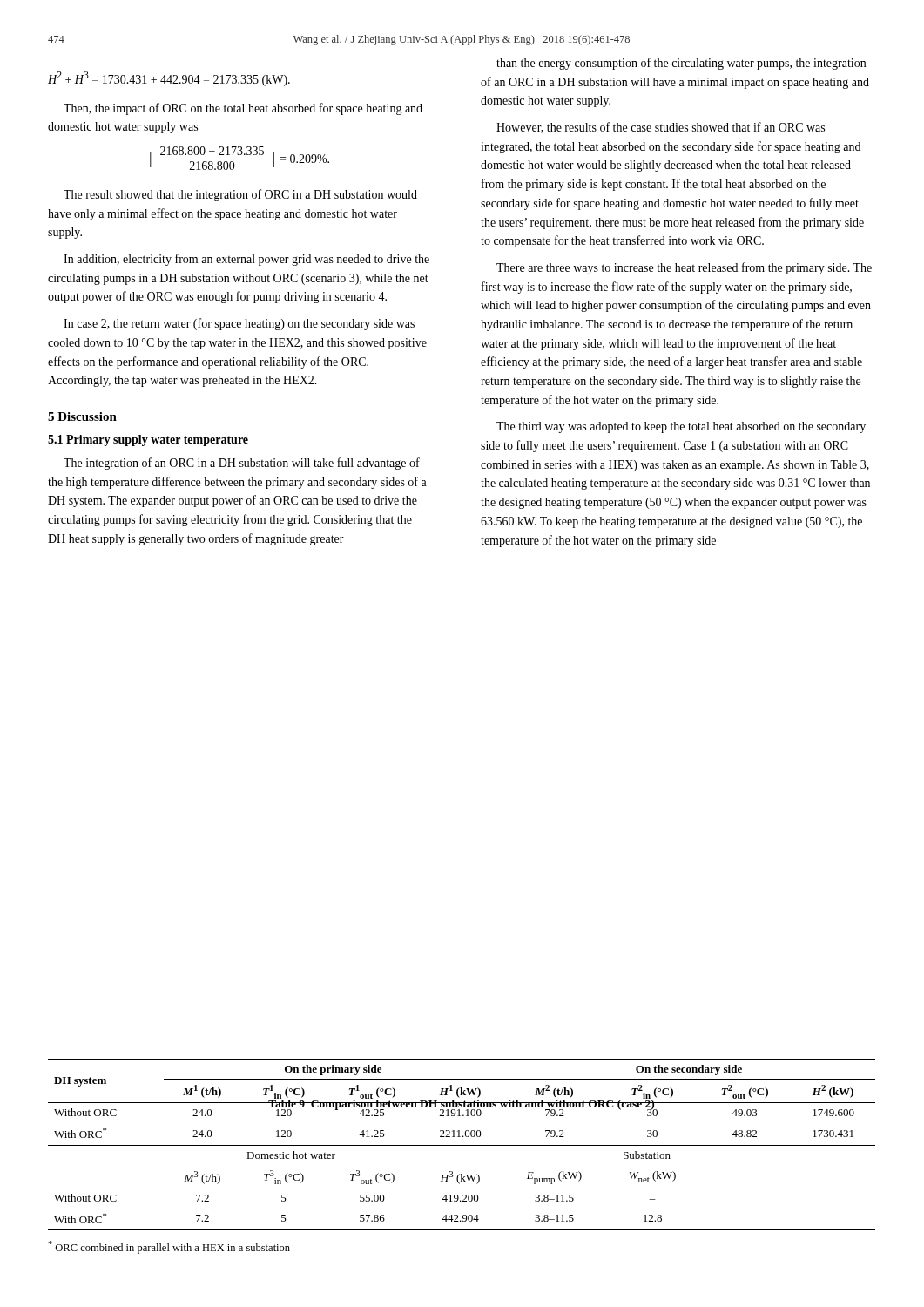Find the section header that reads "5.1 Primary supply water temperature"
Image resolution: width=924 pixels, height=1307 pixels.
[x=148, y=440]
